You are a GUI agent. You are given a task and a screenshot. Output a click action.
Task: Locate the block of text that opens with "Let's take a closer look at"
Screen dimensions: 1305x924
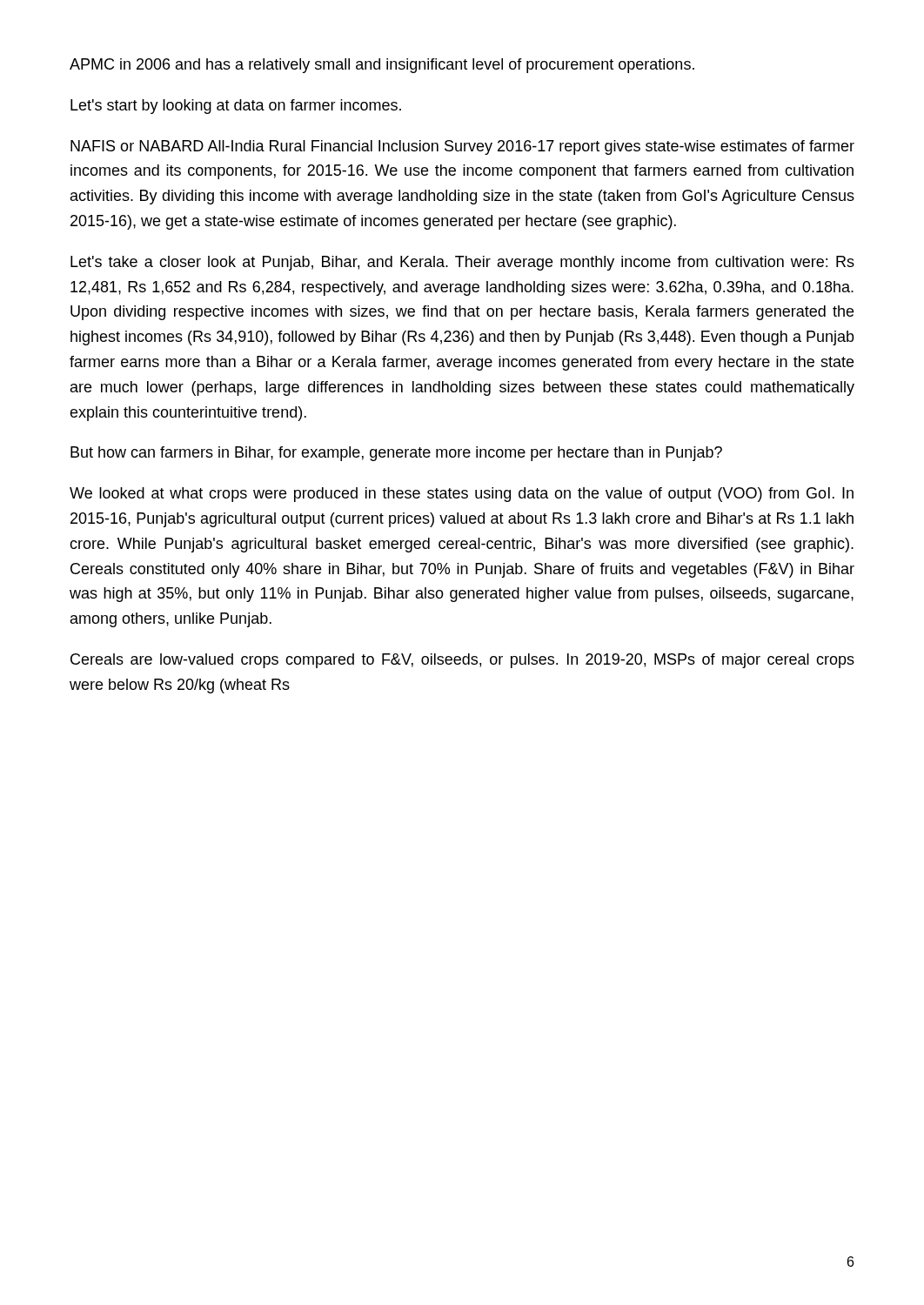(x=462, y=337)
